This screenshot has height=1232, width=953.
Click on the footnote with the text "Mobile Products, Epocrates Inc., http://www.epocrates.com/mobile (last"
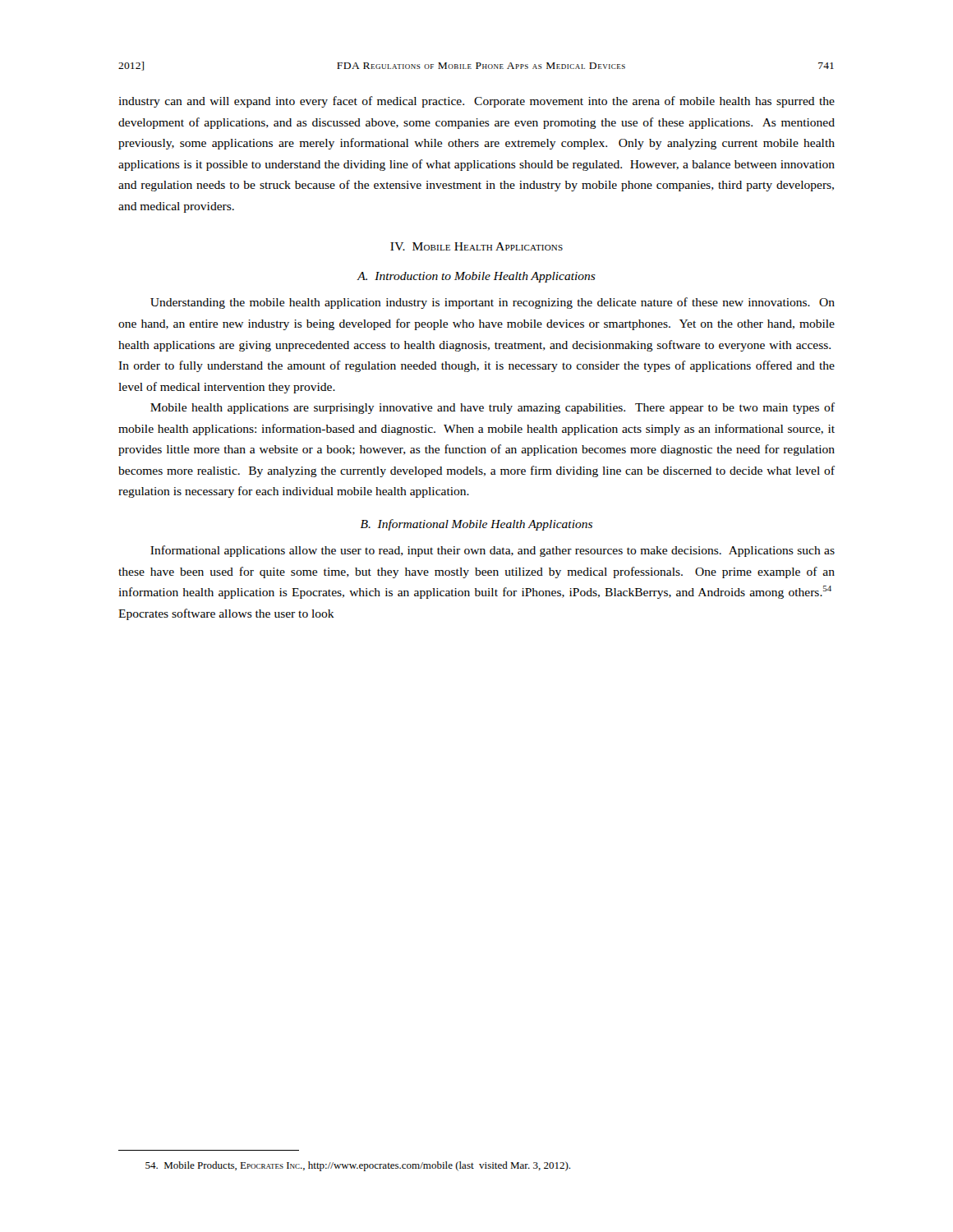click(476, 1165)
